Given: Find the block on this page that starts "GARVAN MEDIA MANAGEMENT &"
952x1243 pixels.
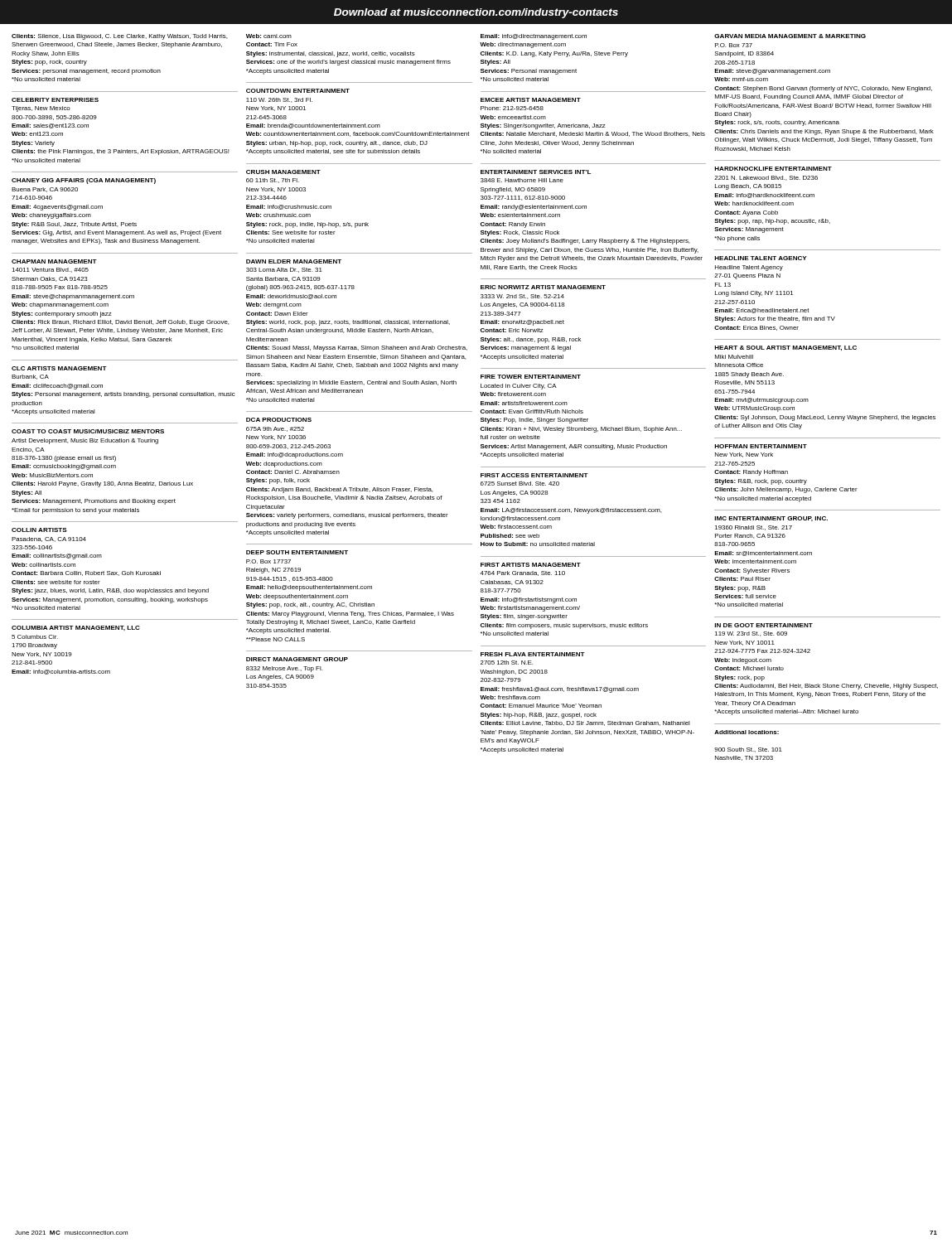Looking at the screenshot, I should 827,93.
